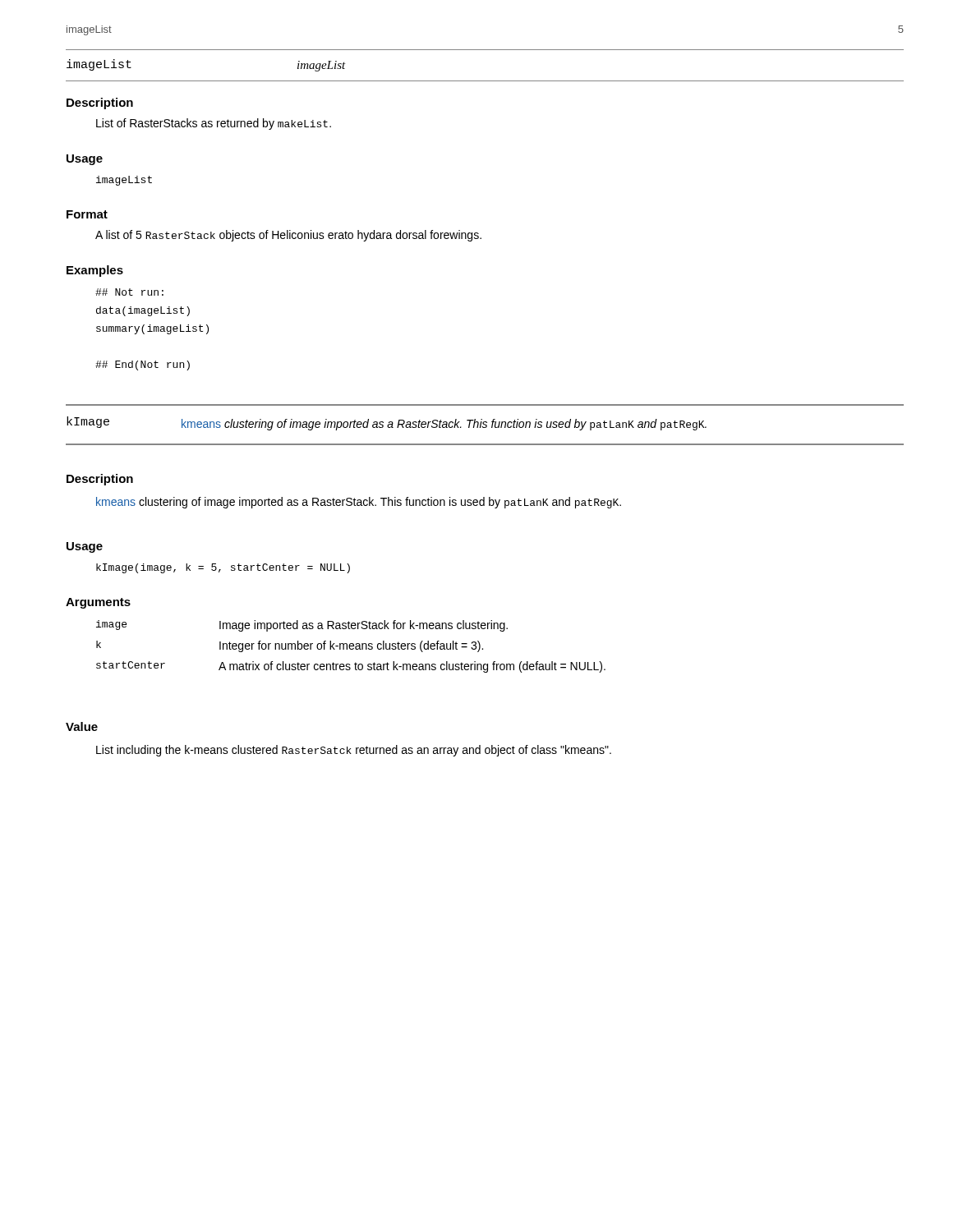Find the text block that says "List of RasterStacks"
The width and height of the screenshot is (953, 1232).
[214, 124]
